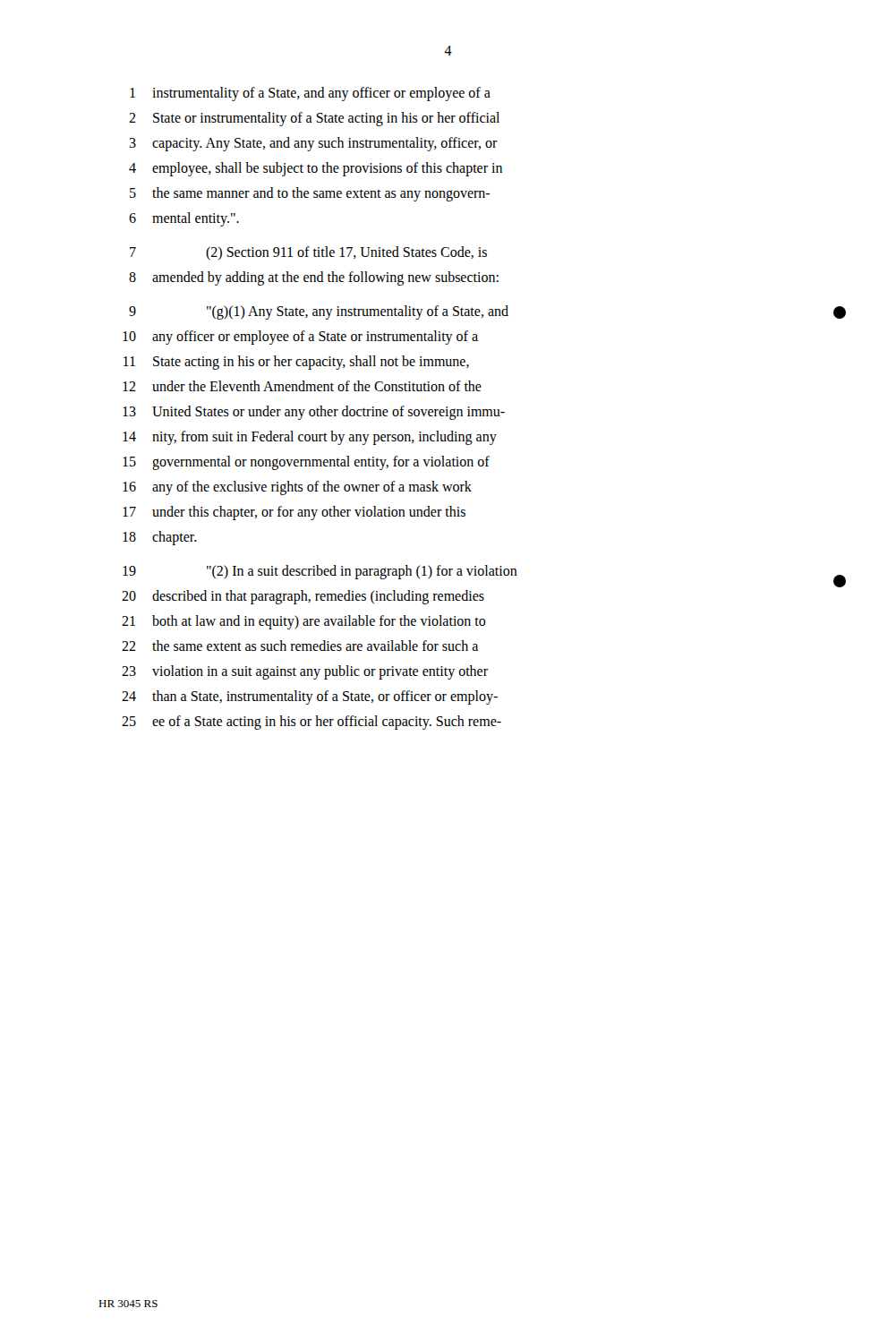Viewport: 896px width, 1343px height.
Task: Select the text block starting "4 employee, shall be subject"
Action: [448, 168]
